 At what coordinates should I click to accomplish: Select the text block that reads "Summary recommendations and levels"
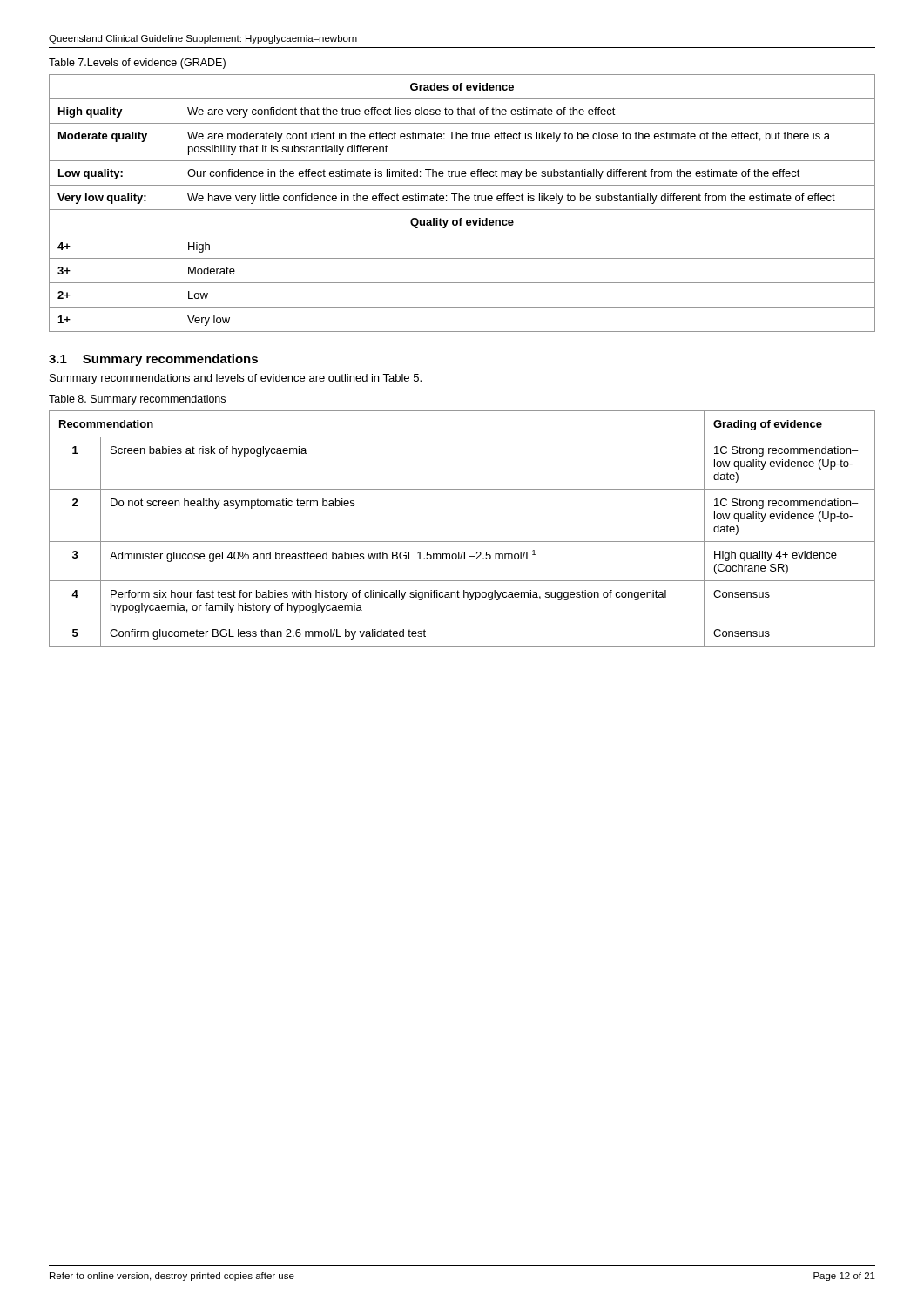point(236,378)
